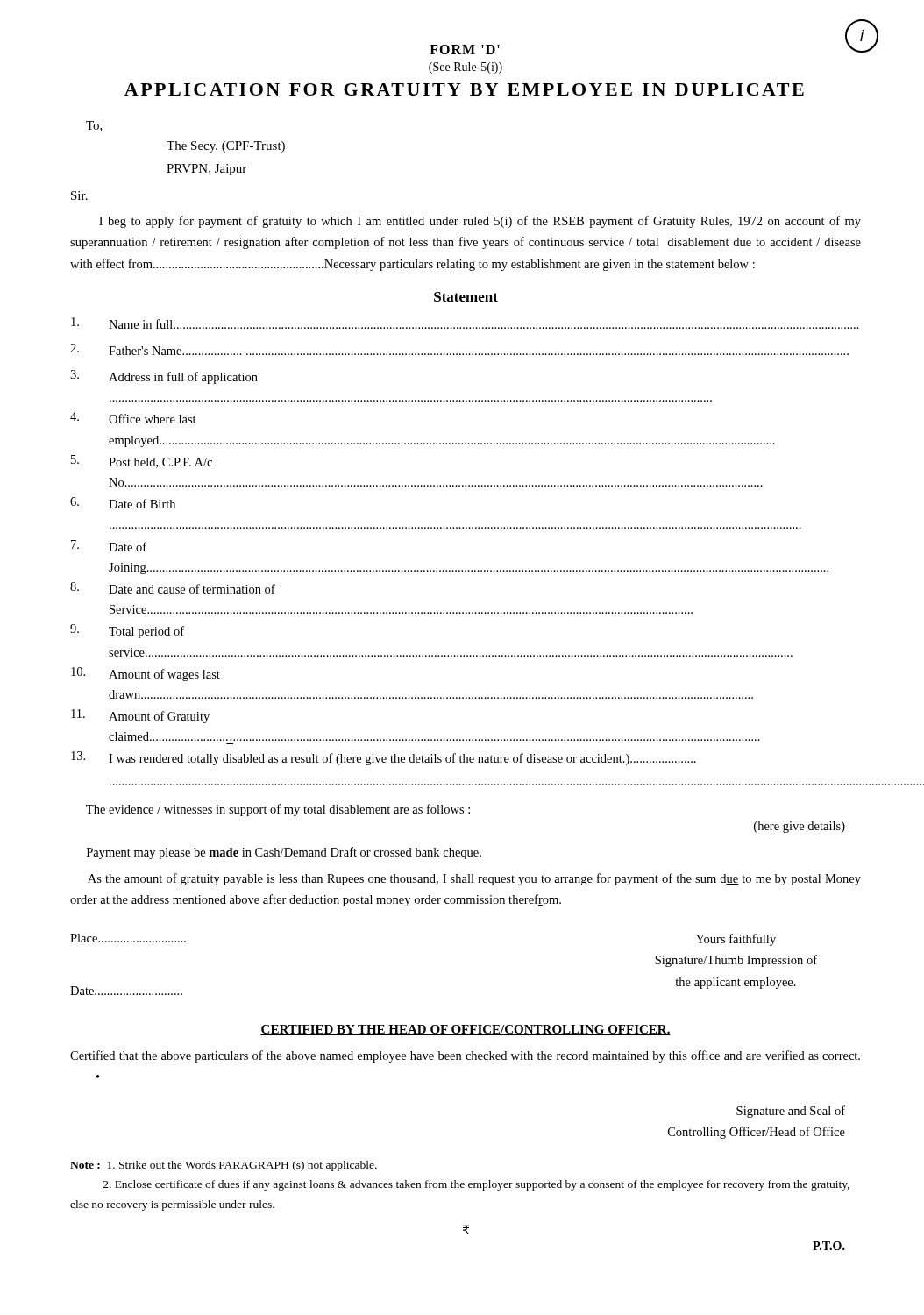Viewport: 924px width, 1315px height.
Task: Select the region starting "13. I was rendered totally"
Action: tap(466, 770)
